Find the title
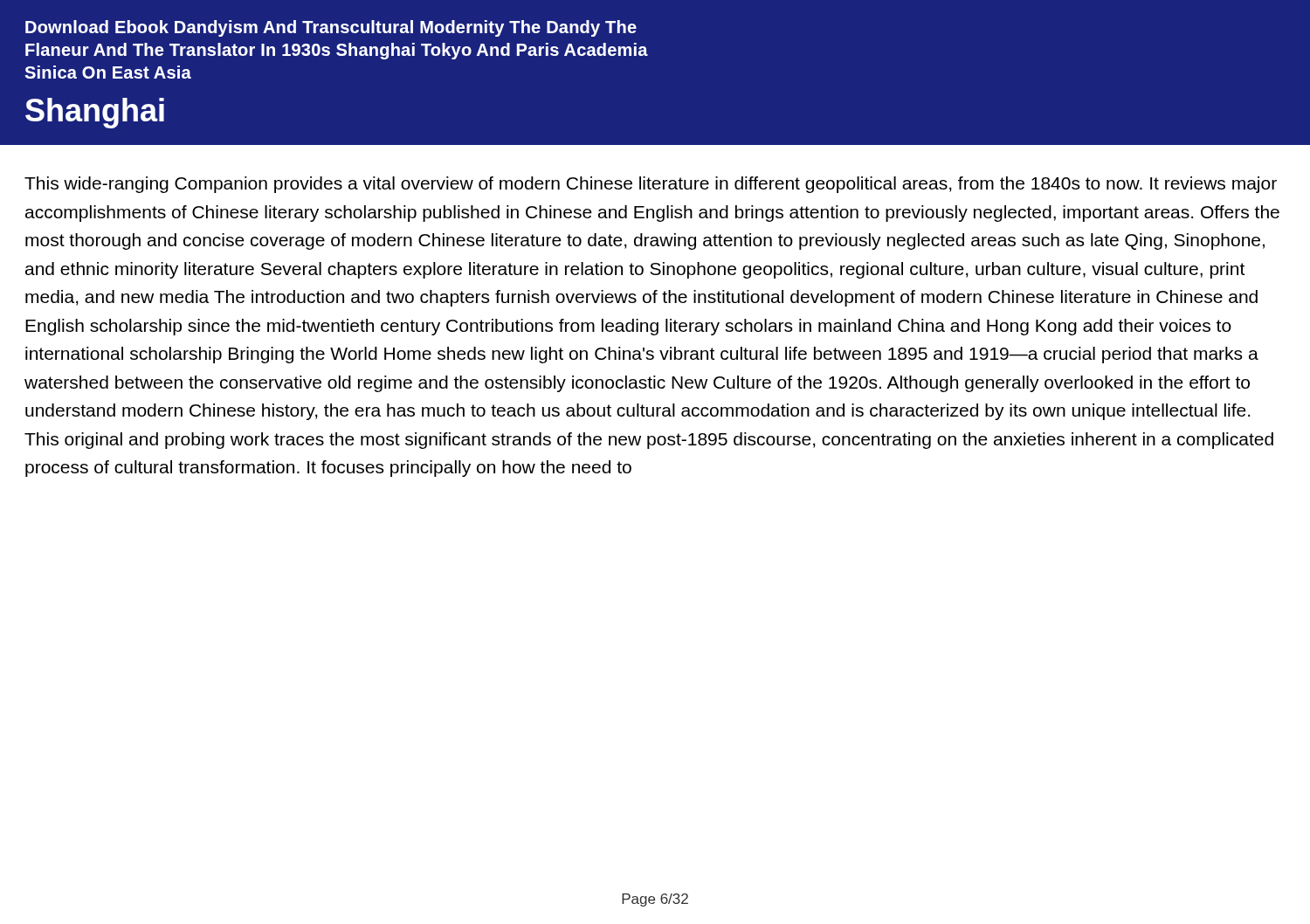Screen dimensions: 924x1310 [95, 110]
